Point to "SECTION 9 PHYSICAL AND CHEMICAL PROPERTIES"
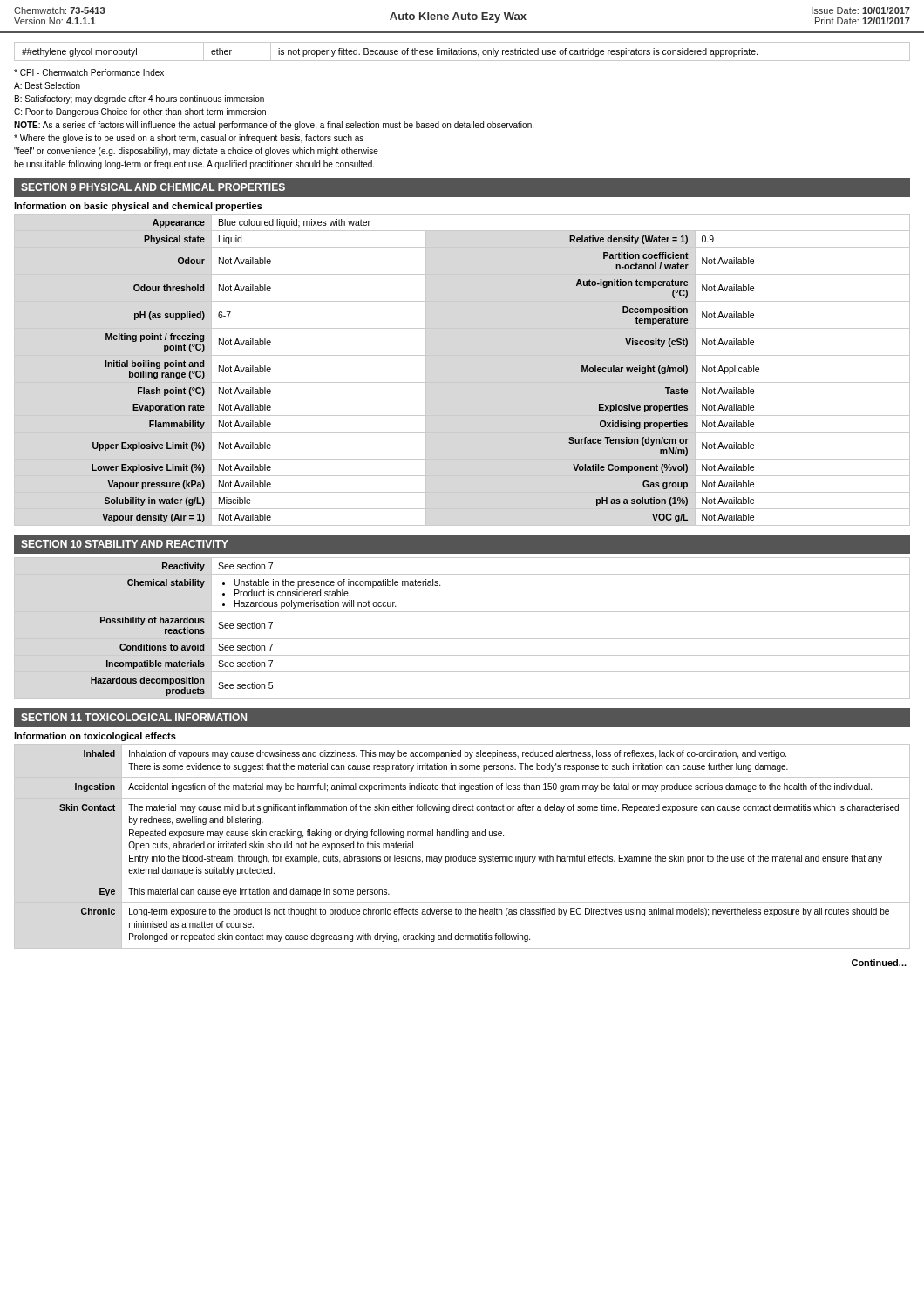The height and width of the screenshot is (1308, 924). (x=153, y=188)
